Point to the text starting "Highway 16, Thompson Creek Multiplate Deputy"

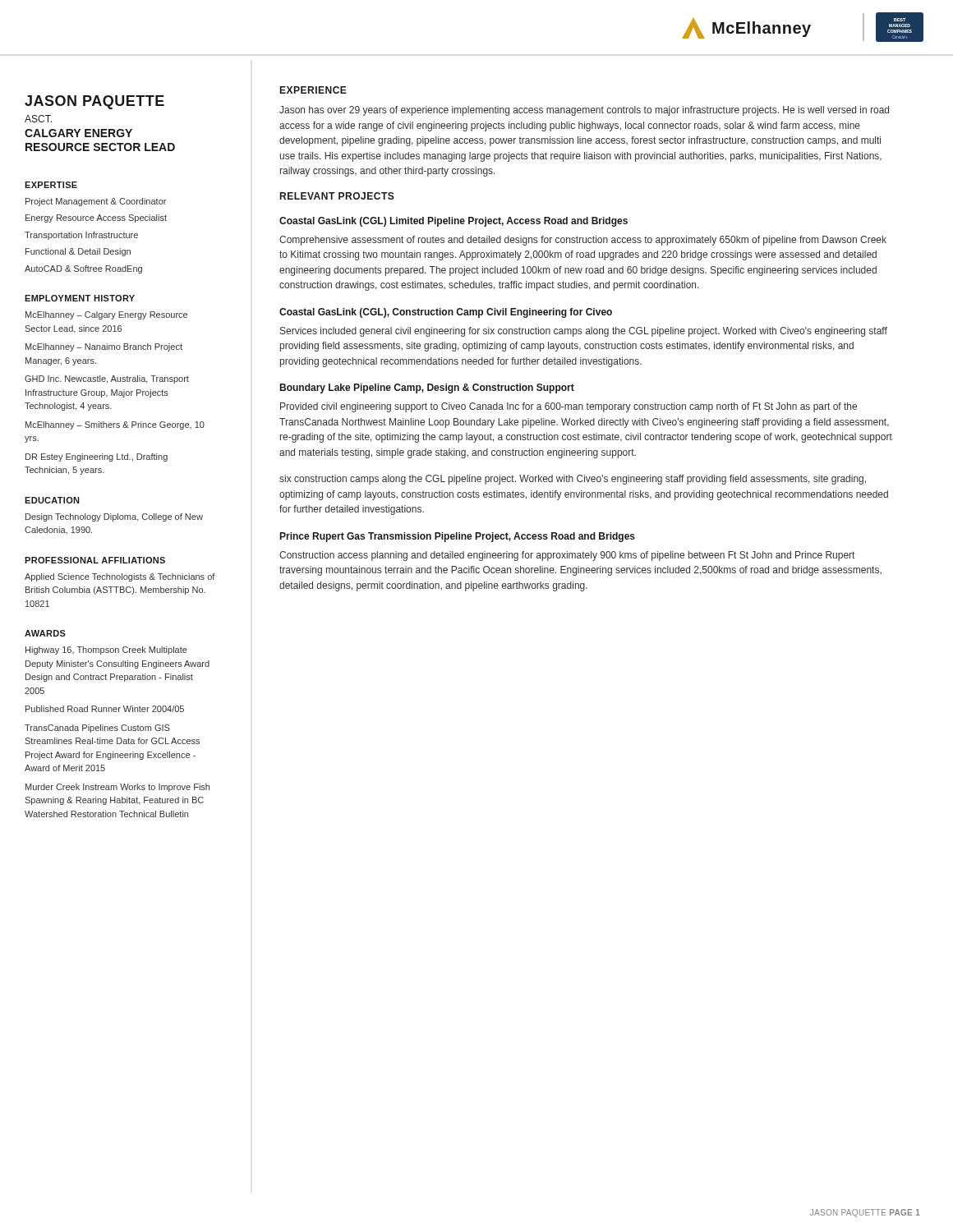pos(117,670)
